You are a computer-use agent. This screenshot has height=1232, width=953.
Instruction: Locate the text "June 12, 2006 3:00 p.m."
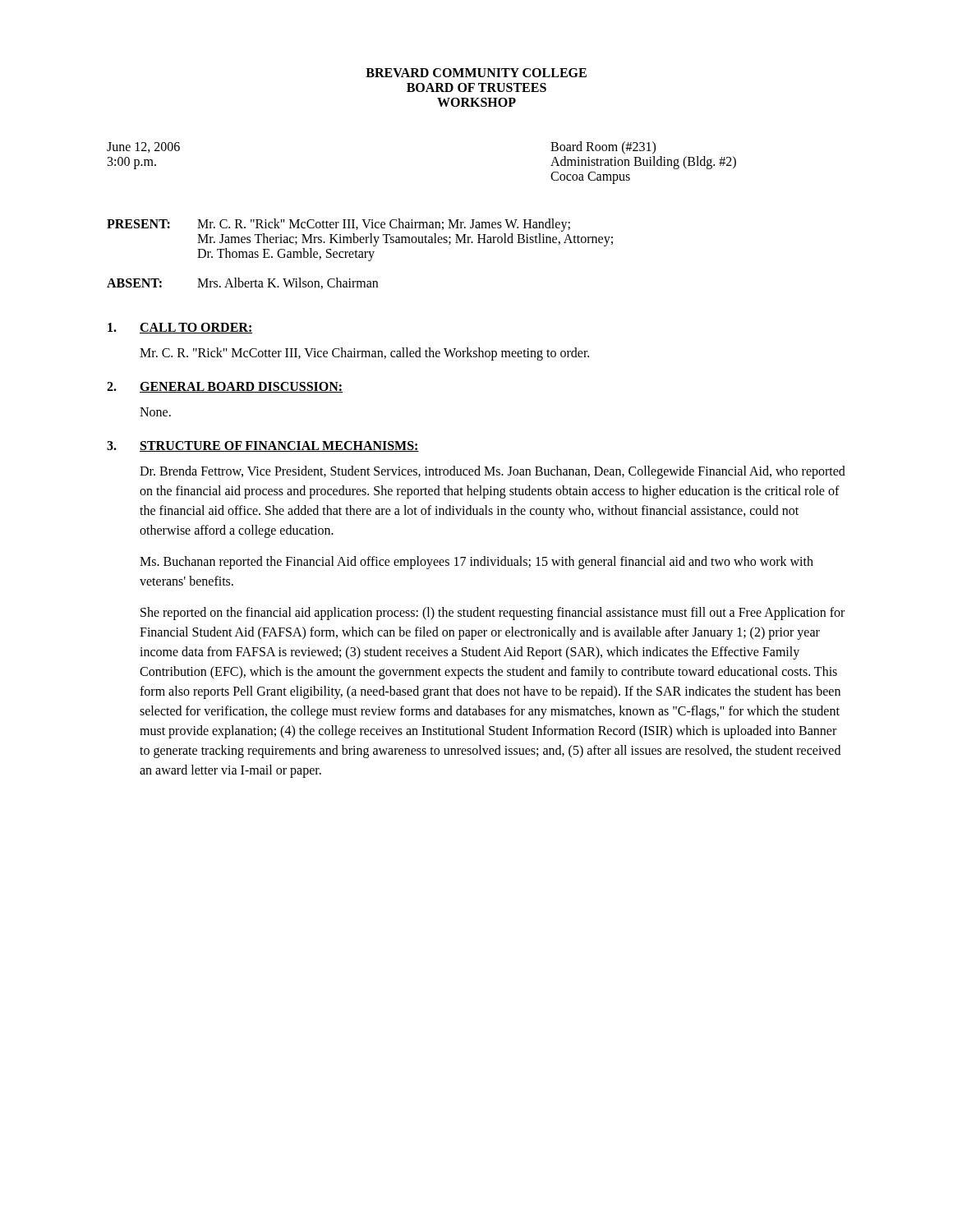(x=144, y=154)
